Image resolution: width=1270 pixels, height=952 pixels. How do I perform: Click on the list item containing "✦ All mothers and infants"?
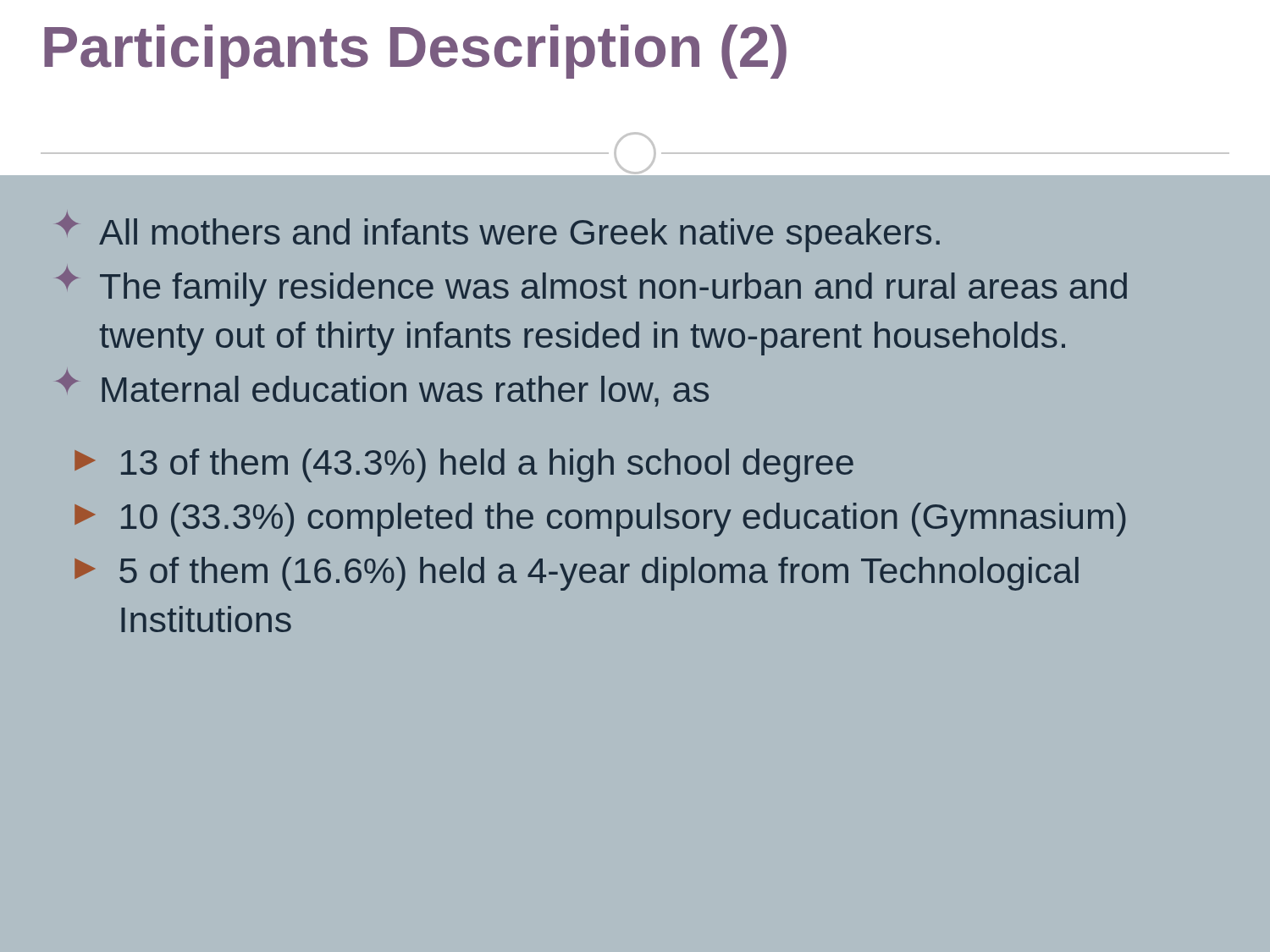point(497,232)
